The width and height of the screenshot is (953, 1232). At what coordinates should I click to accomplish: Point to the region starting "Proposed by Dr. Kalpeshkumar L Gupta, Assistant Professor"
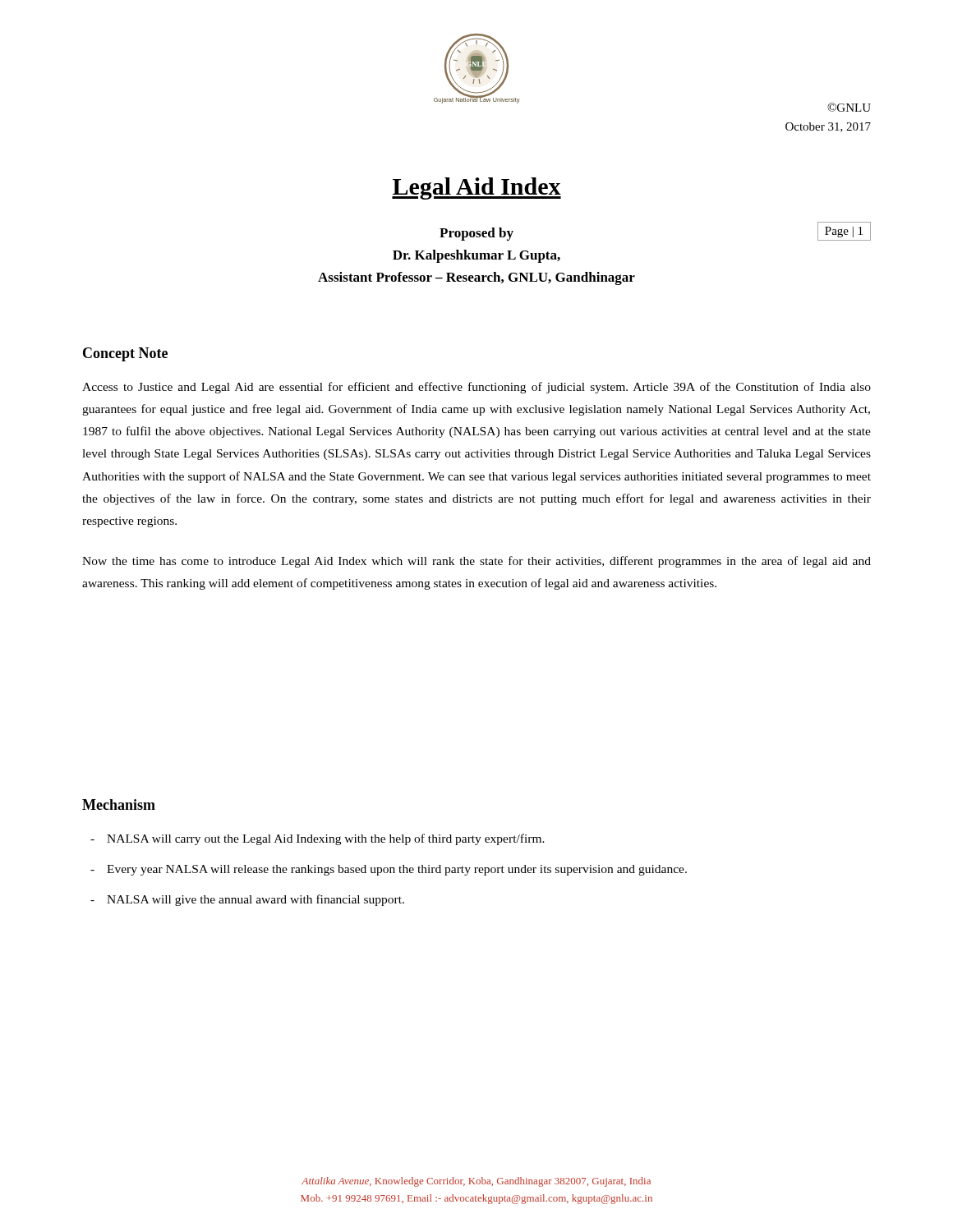coord(476,255)
